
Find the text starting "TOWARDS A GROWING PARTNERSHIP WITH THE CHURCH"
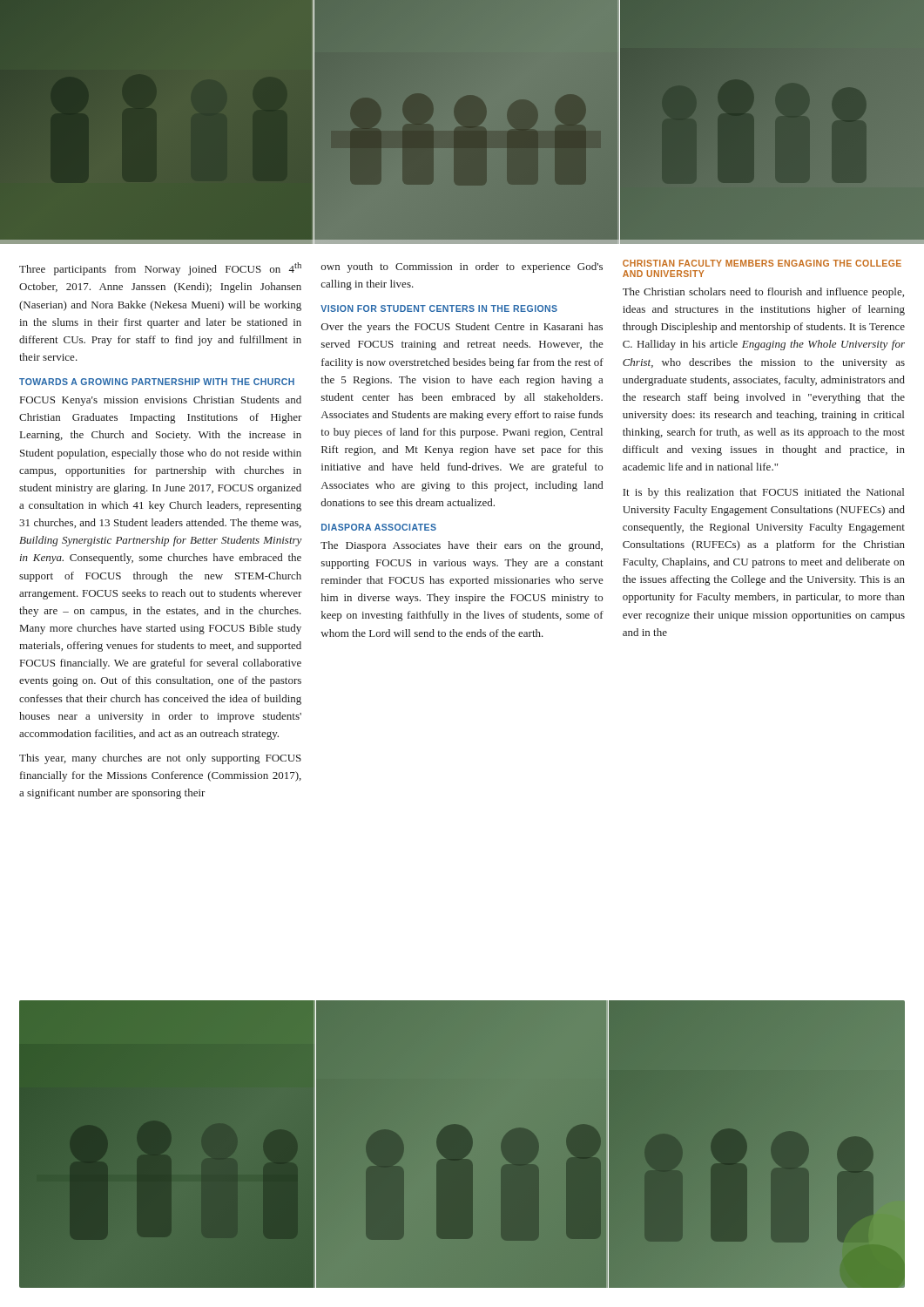point(157,382)
